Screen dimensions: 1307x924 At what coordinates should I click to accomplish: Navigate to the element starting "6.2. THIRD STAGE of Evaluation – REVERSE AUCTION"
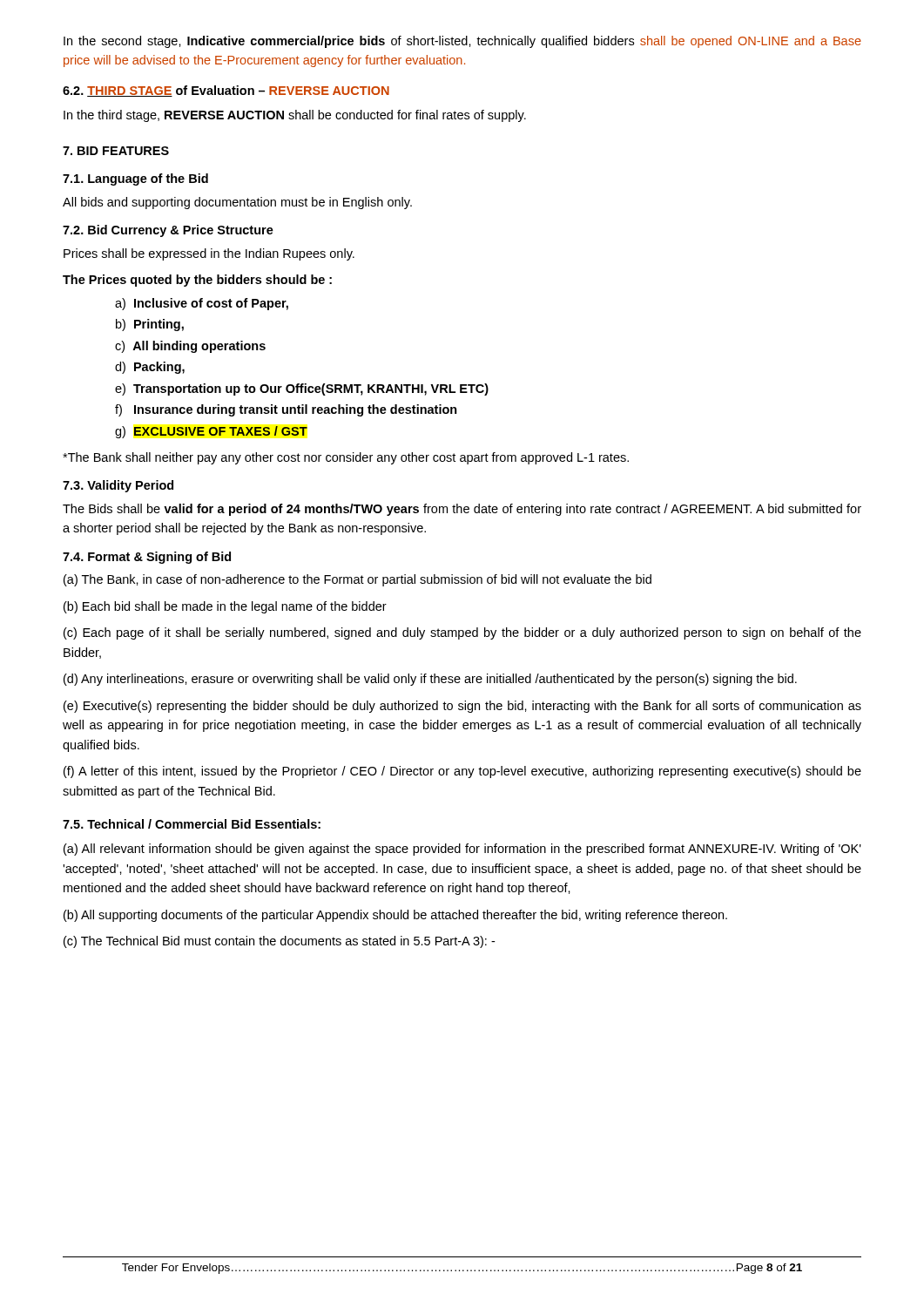click(226, 91)
